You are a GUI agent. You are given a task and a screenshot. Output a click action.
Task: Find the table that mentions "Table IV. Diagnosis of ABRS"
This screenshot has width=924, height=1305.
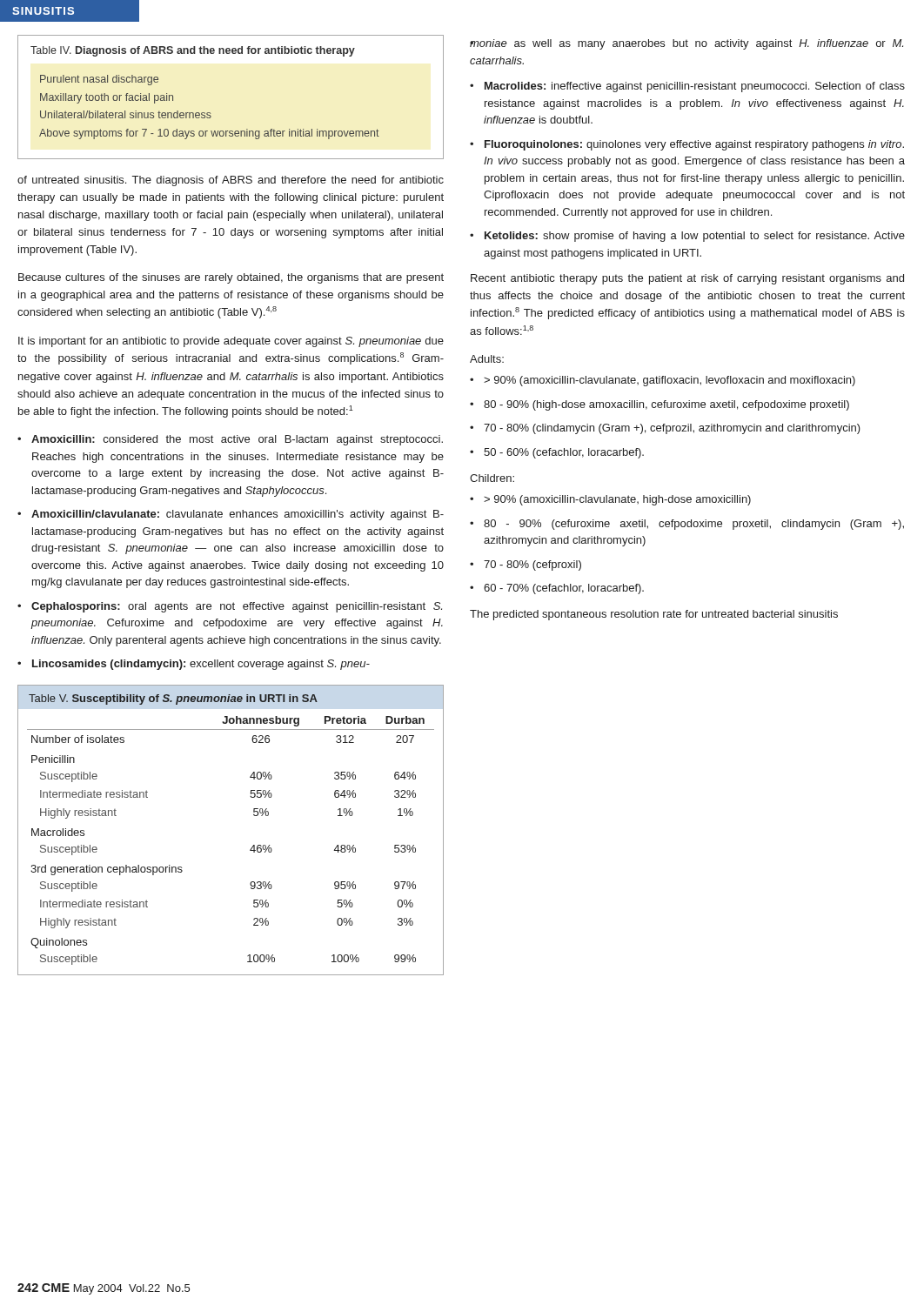coord(231,97)
